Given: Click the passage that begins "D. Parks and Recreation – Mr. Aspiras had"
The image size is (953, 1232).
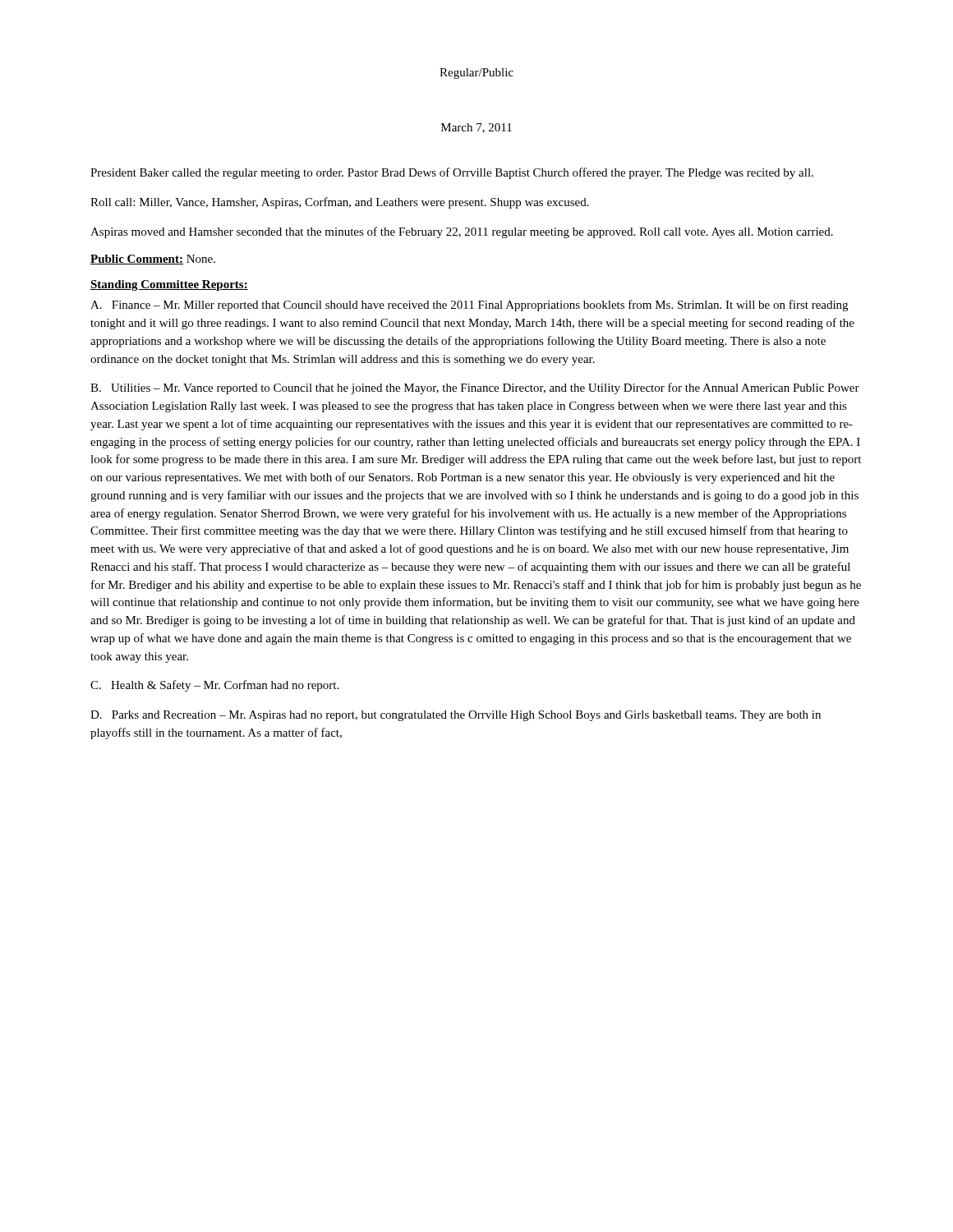Looking at the screenshot, I should click(456, 723).
